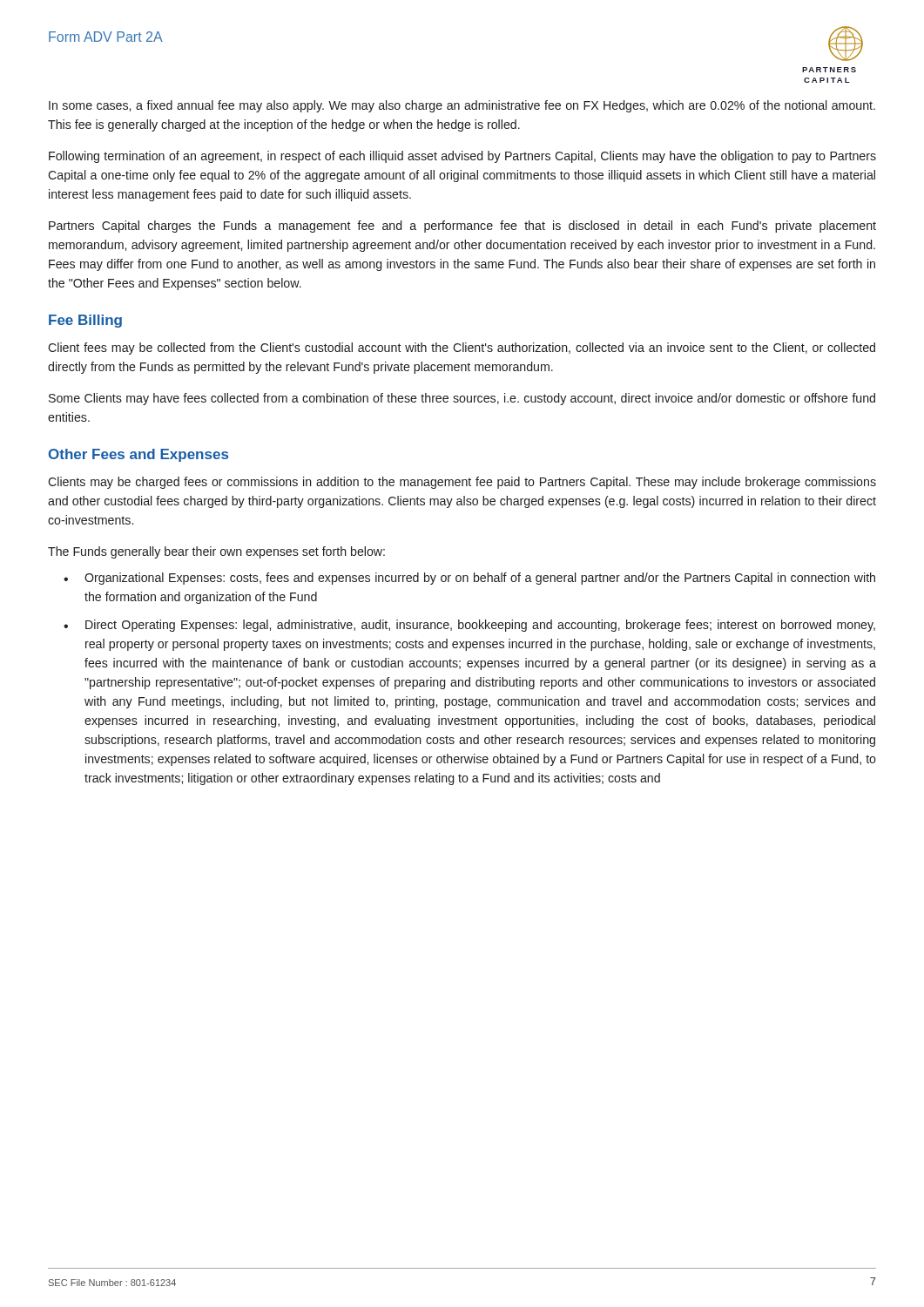Navigate to the element starting "In some cases, a fixed annual fee"
924x1307 pixels.
click(x=462, y=115)
